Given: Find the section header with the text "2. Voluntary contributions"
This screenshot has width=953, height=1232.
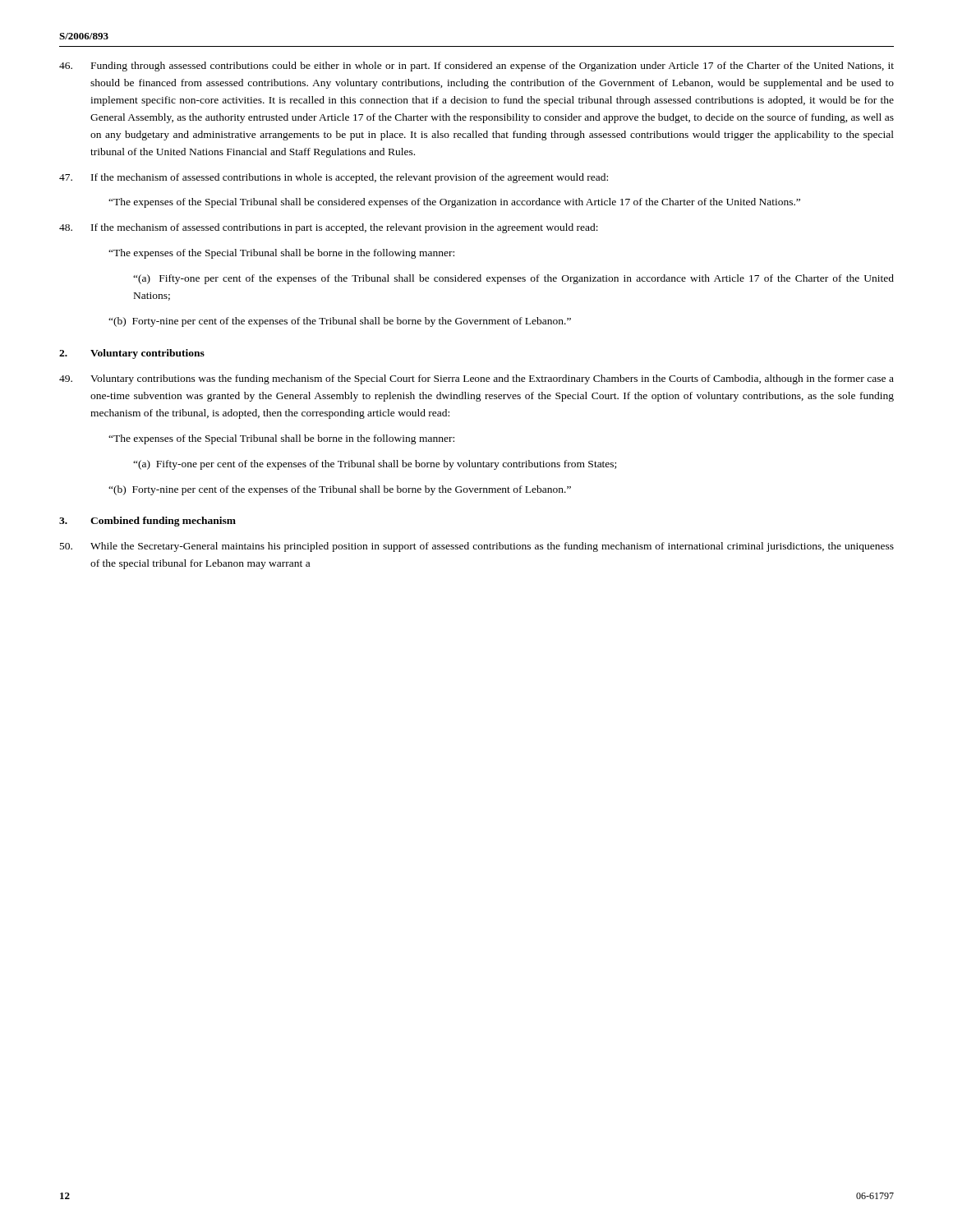Looking at the screenshot, I should [x=132, y=354].
